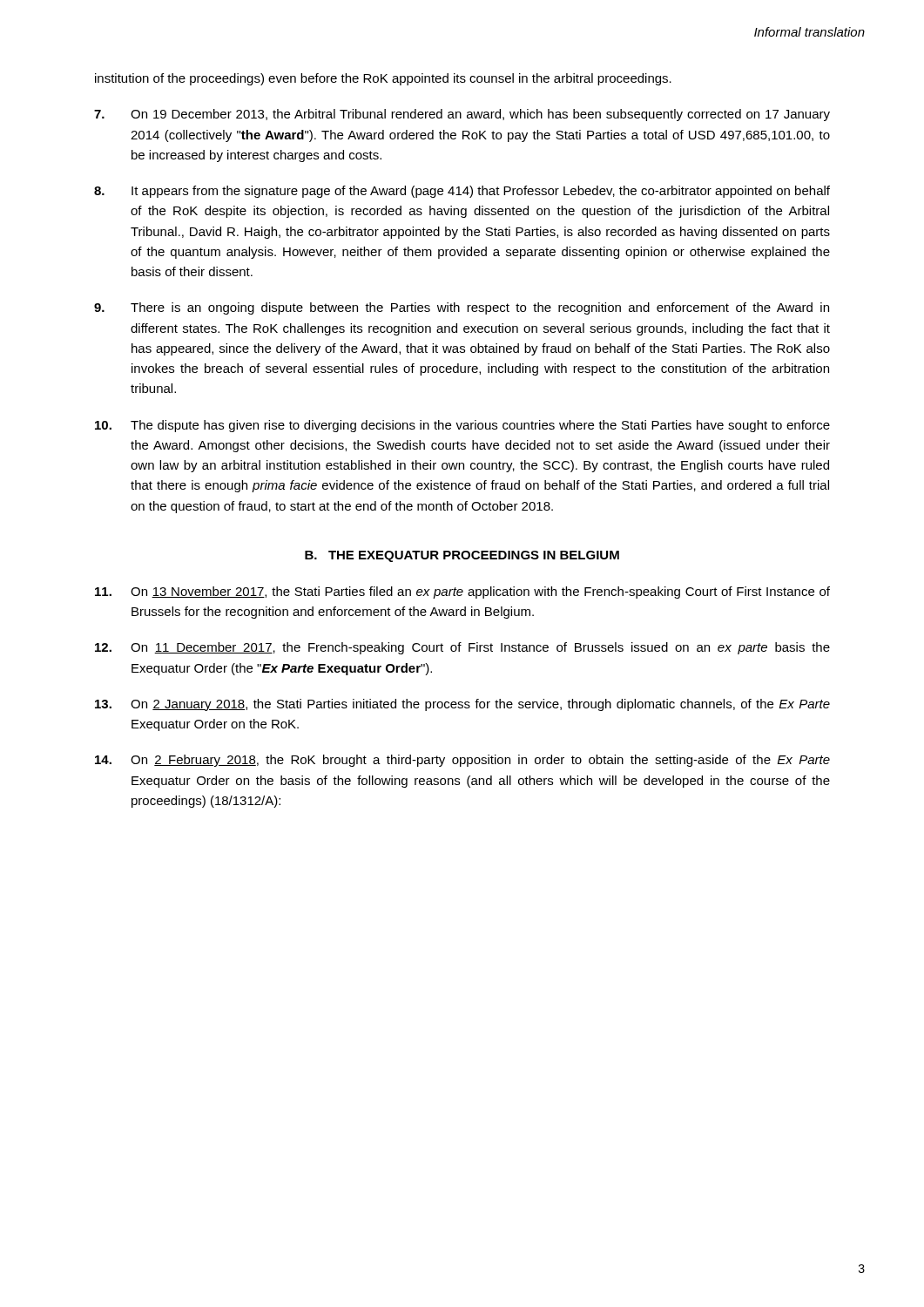The height and width of the screenshot is (1307, 924).
Task: Select the text block that says "It appears from the"
Action: point(462,231)
